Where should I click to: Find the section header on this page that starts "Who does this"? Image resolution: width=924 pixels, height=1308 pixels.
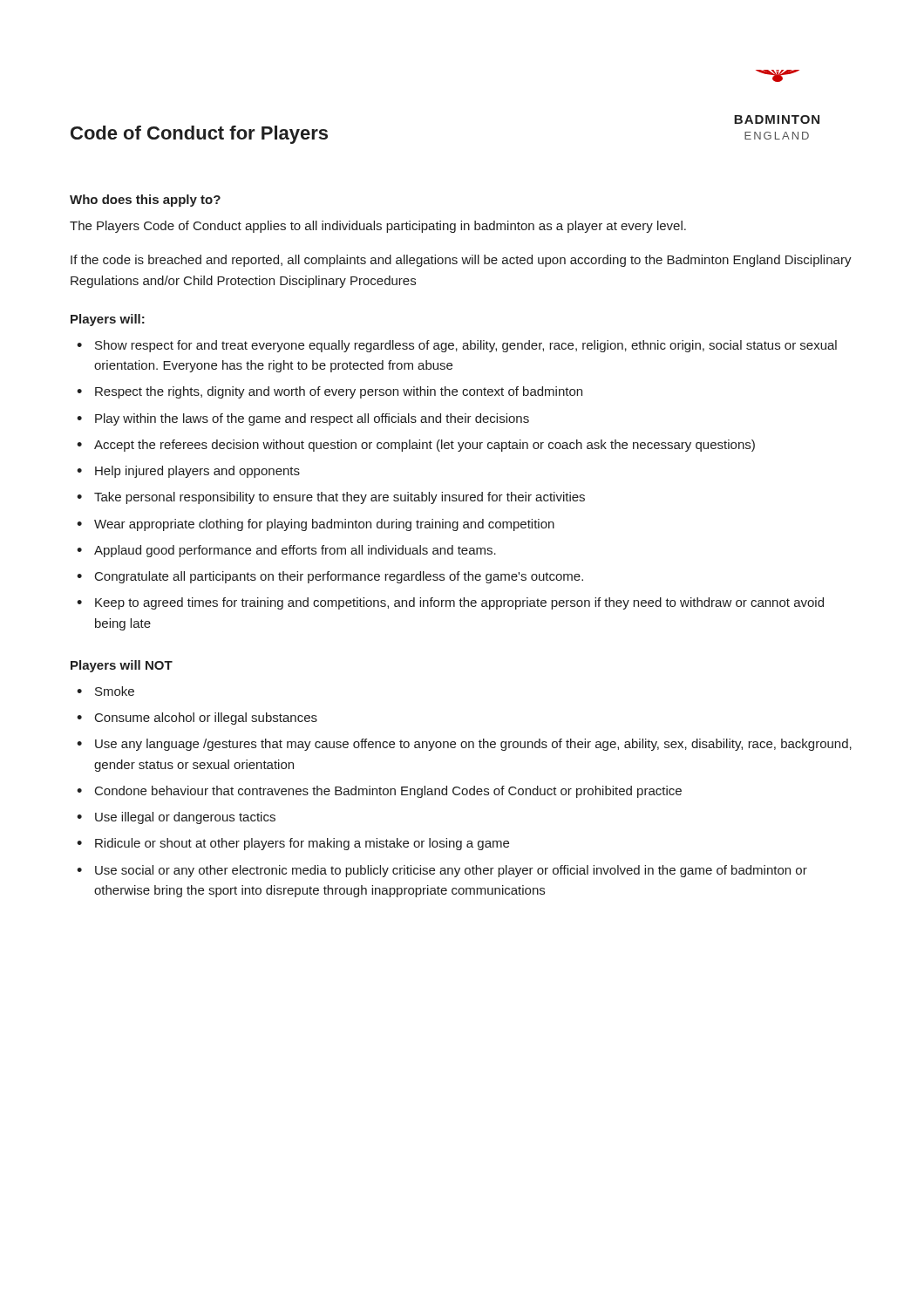click(145, 199)
